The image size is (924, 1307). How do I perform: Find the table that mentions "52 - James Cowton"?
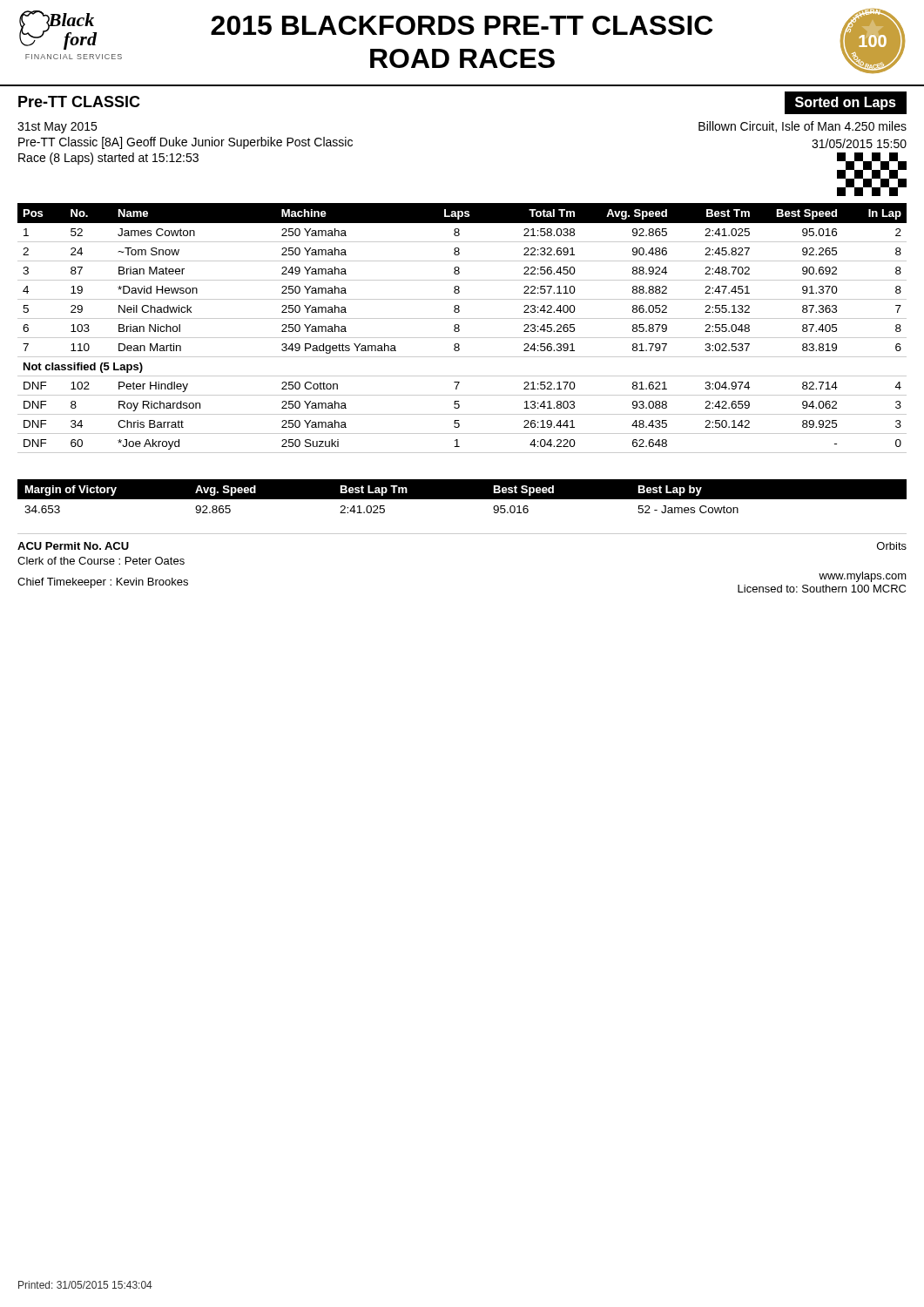462,499
